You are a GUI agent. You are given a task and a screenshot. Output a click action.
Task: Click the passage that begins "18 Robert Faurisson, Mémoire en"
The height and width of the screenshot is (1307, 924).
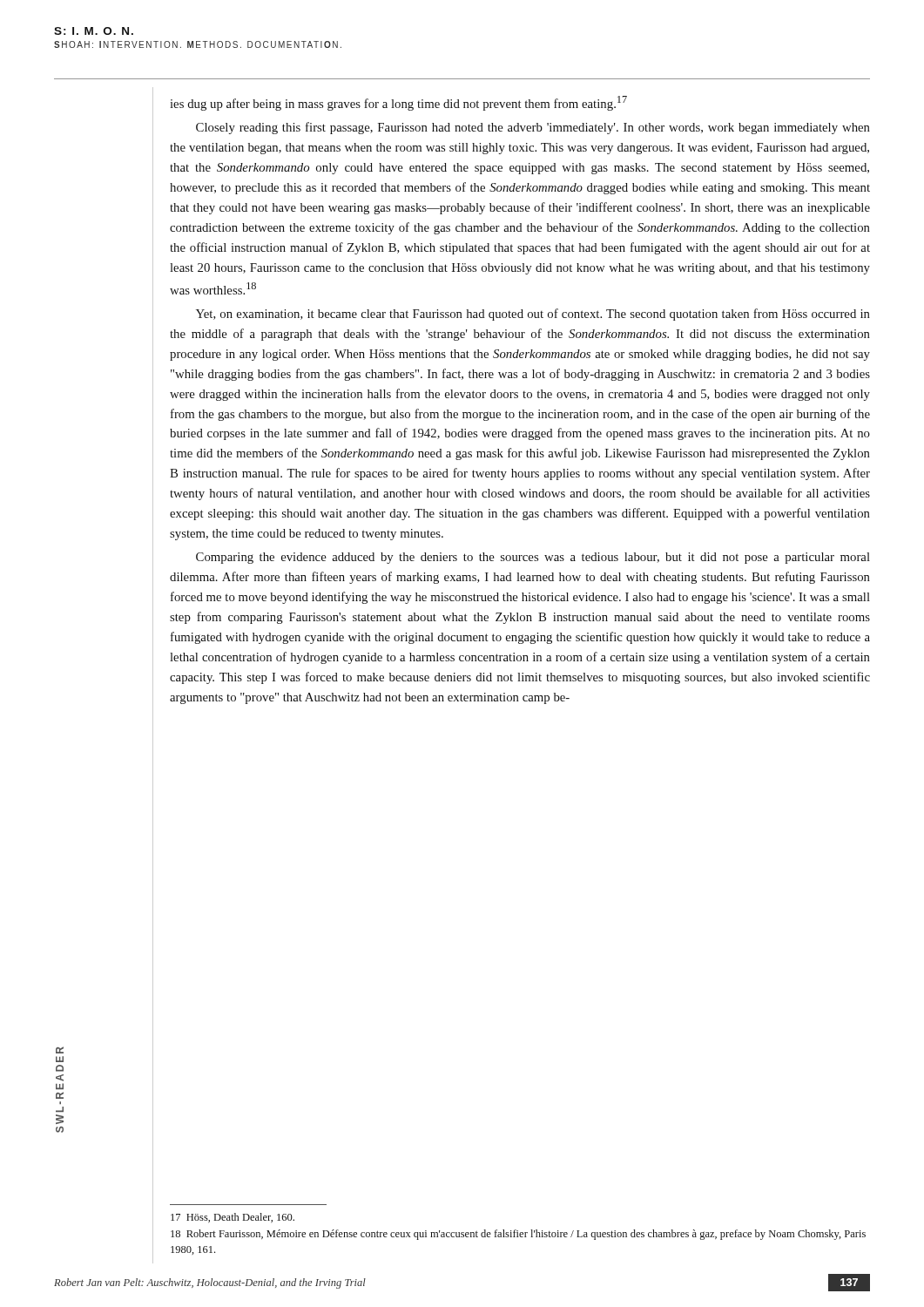point(520,1242)
